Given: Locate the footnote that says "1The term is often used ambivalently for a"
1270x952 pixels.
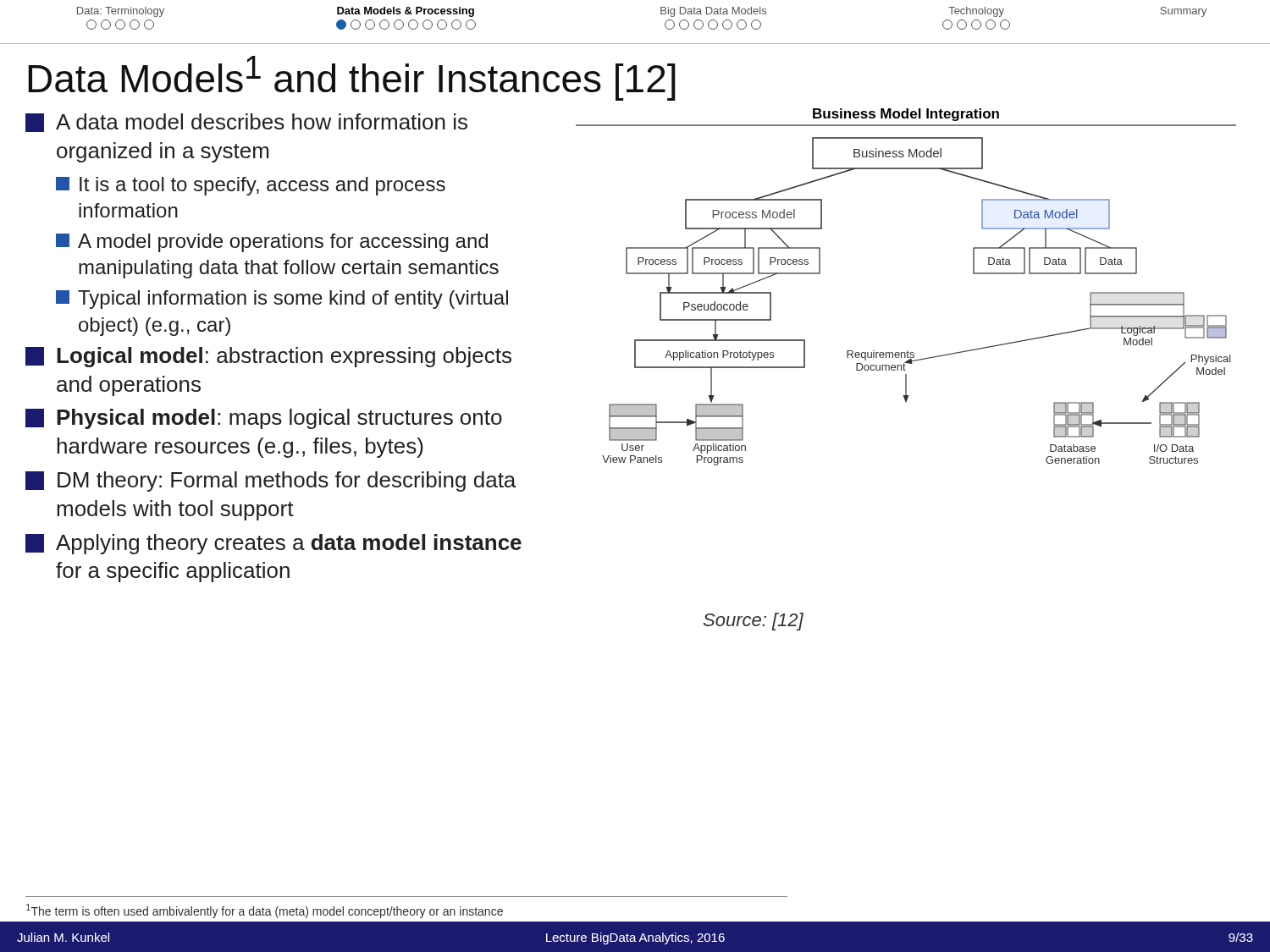Looking at the screenshot, I should [264, 910].
